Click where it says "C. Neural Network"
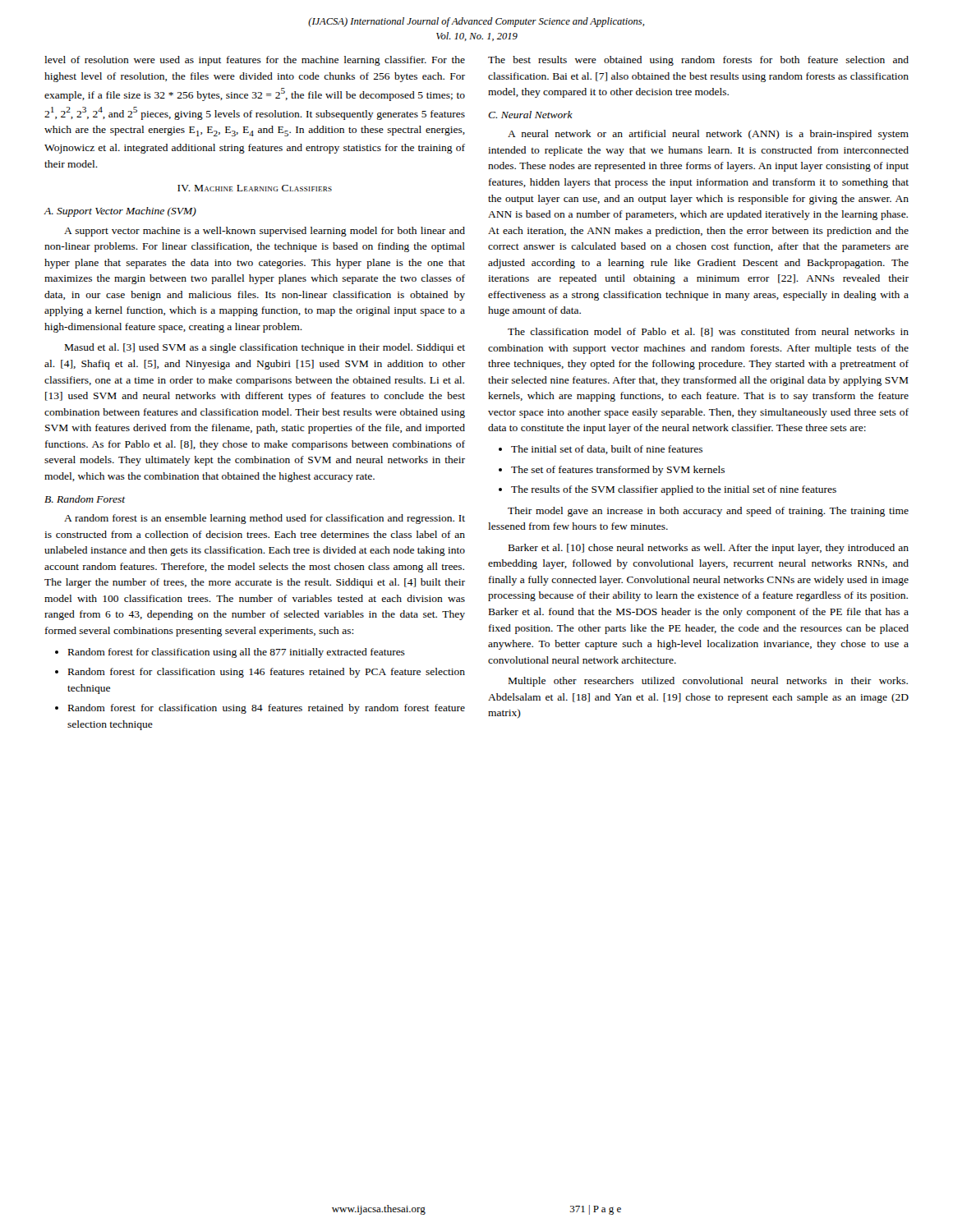Image resolution: width=953 pixels, height=1232 pixels. [x=530, y=114]
